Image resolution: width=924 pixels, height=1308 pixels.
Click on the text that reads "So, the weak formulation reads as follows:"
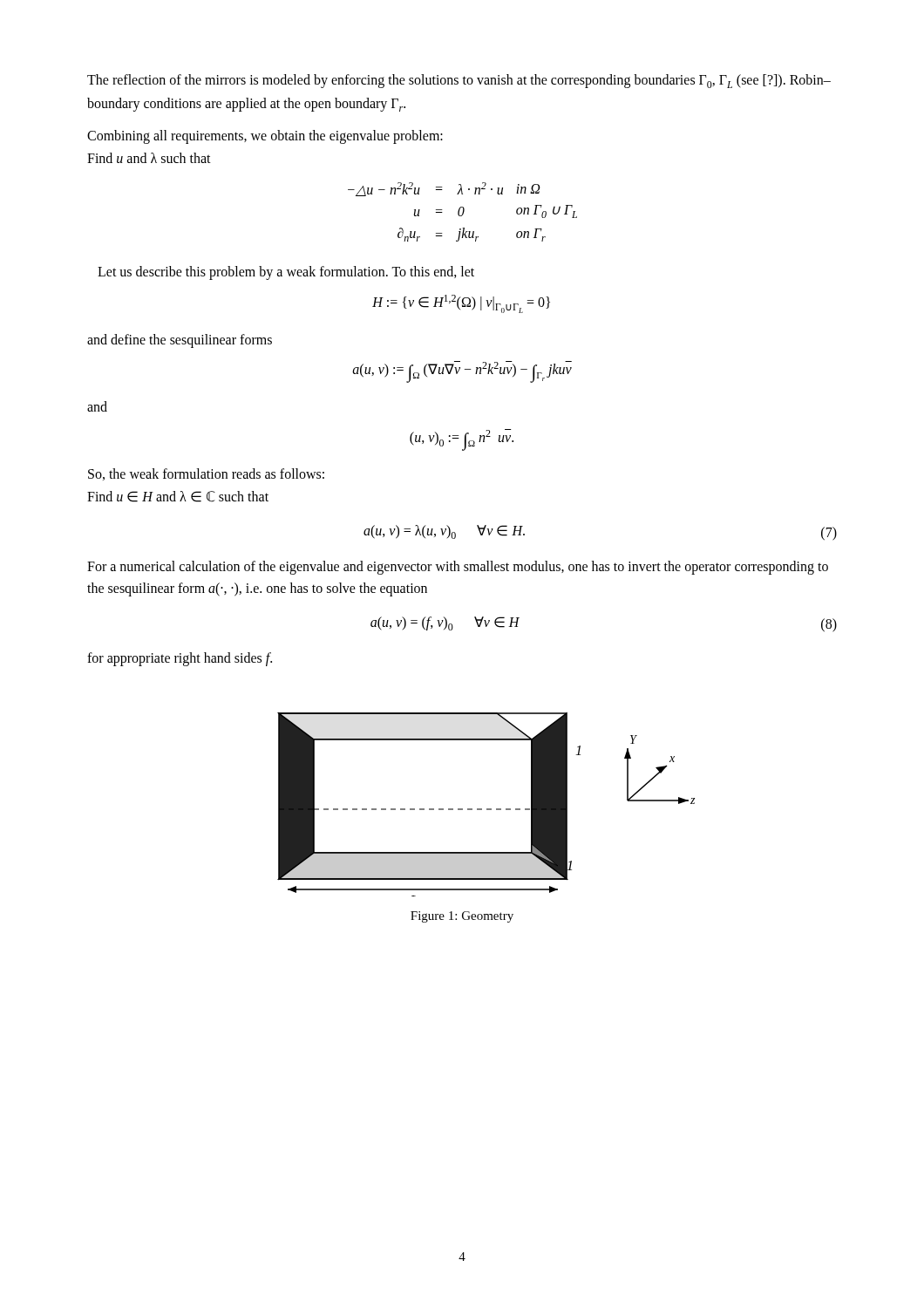pyautogui.click(x=206, y=474)
